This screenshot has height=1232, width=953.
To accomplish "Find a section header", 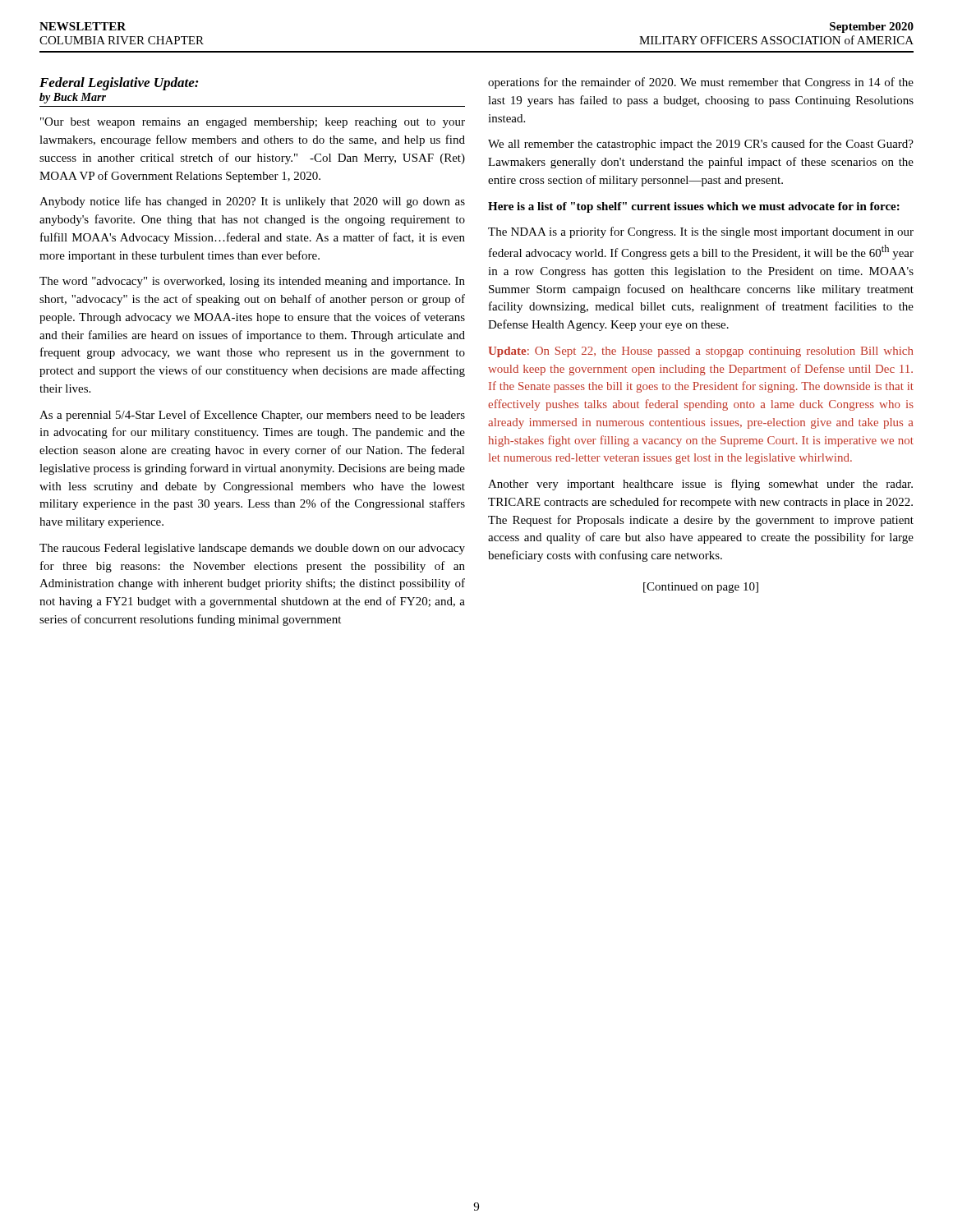I will [x=252, y=90].
